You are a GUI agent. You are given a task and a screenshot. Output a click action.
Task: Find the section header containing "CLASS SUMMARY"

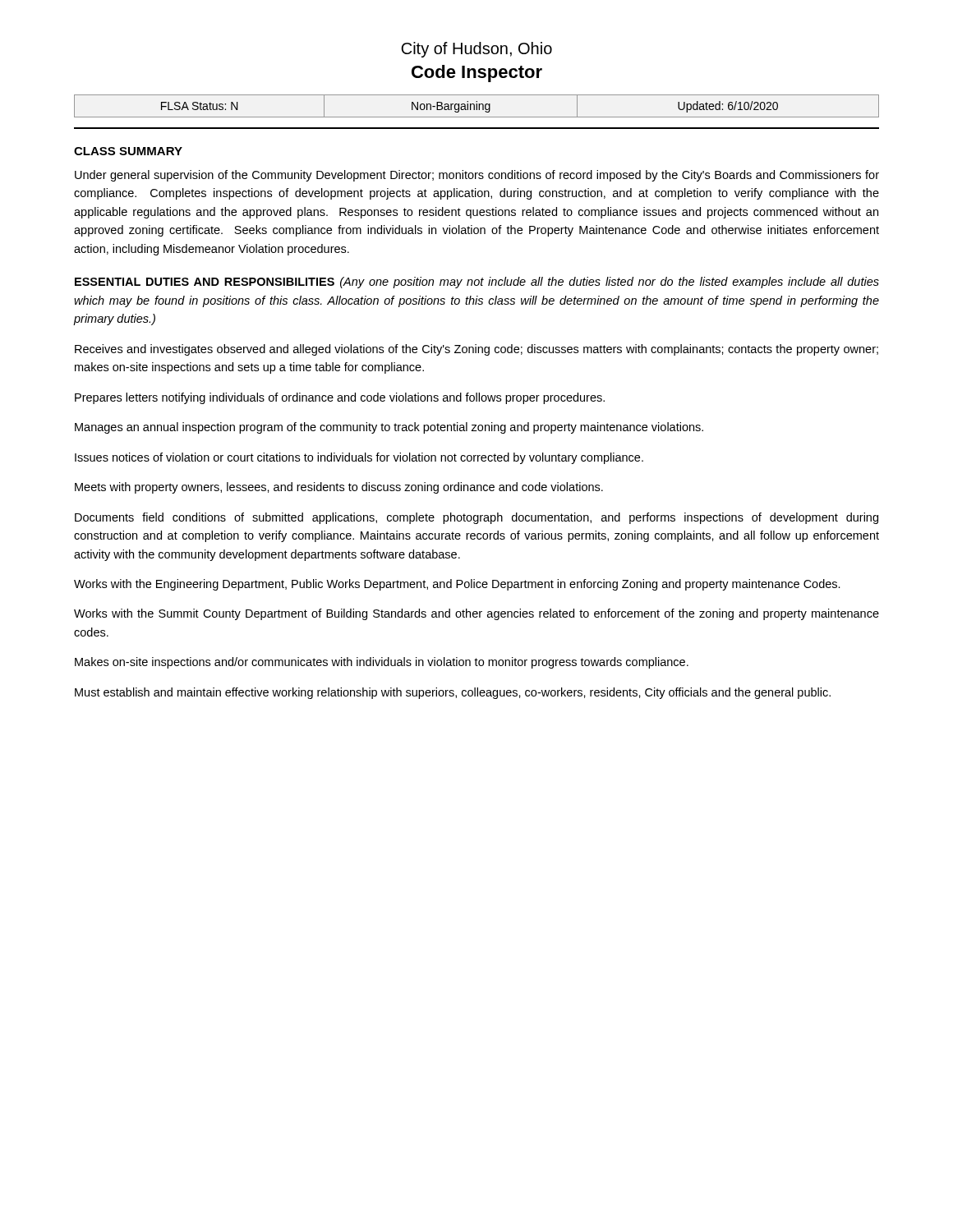click(128, 151)
